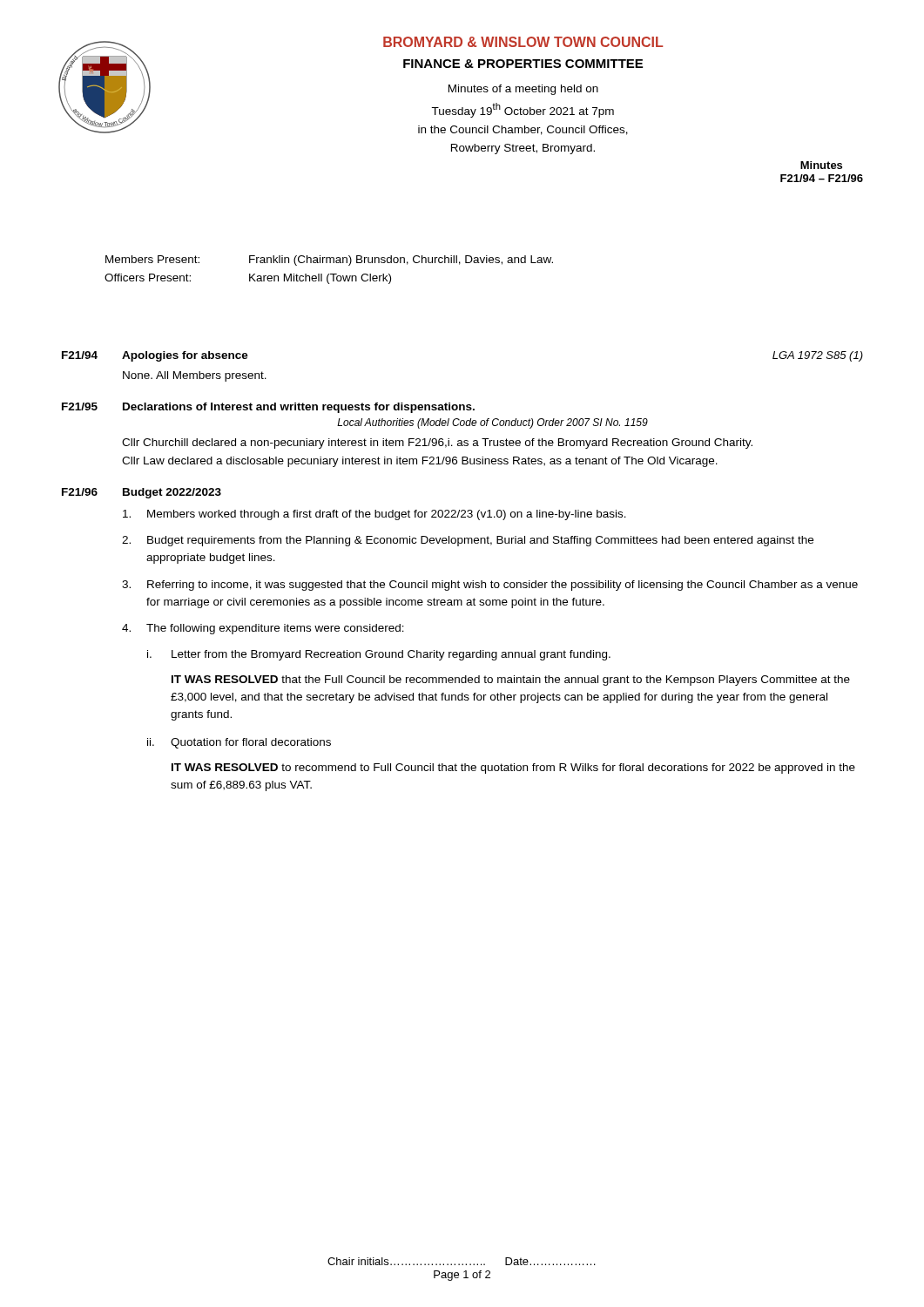The height and width of the screenshot is (1307, 924).
Task: Find the section header that says "Budget 2022/2023"
Action: tap(172, 492)
